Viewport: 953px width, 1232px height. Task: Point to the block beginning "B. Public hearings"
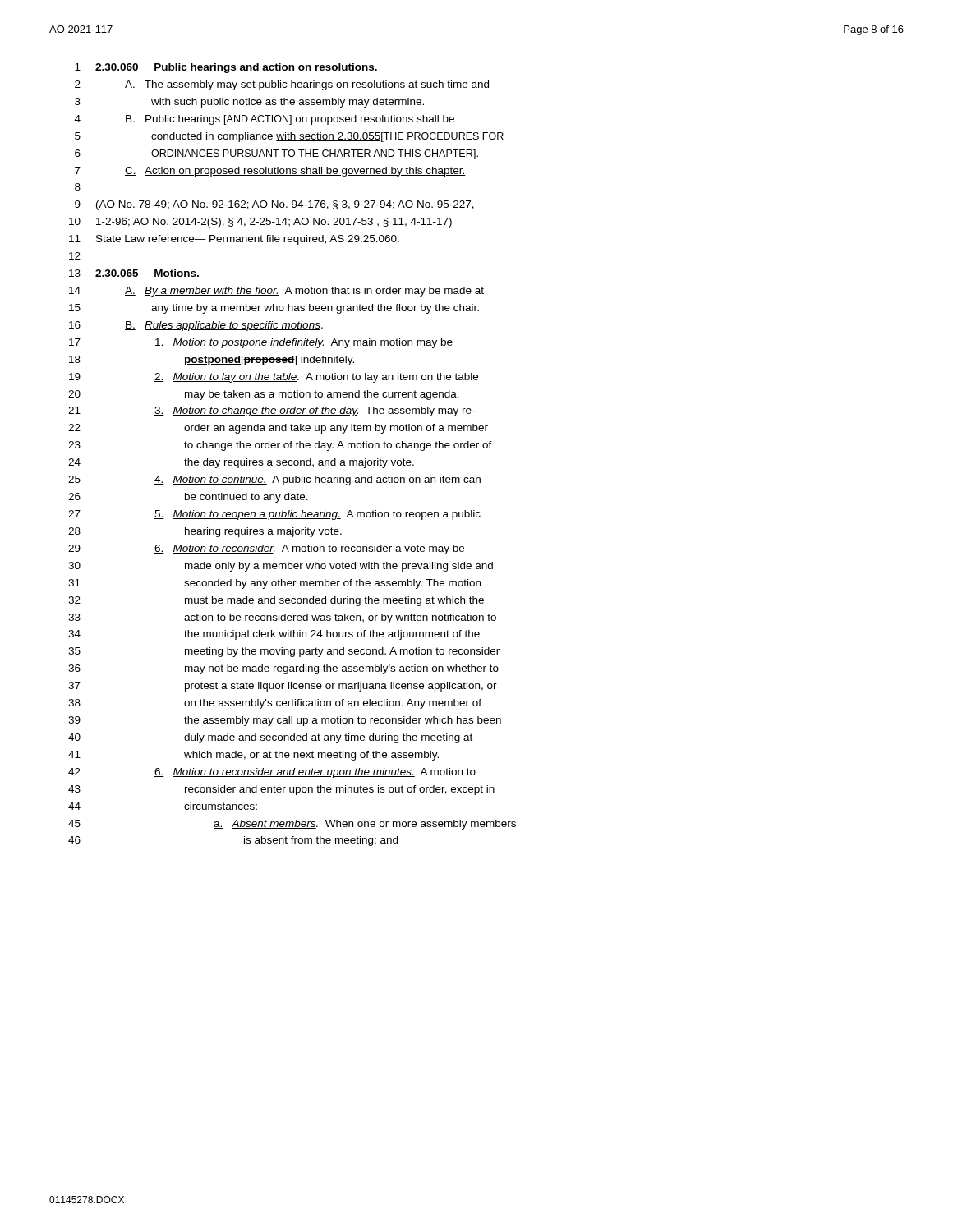pos(290,119)
